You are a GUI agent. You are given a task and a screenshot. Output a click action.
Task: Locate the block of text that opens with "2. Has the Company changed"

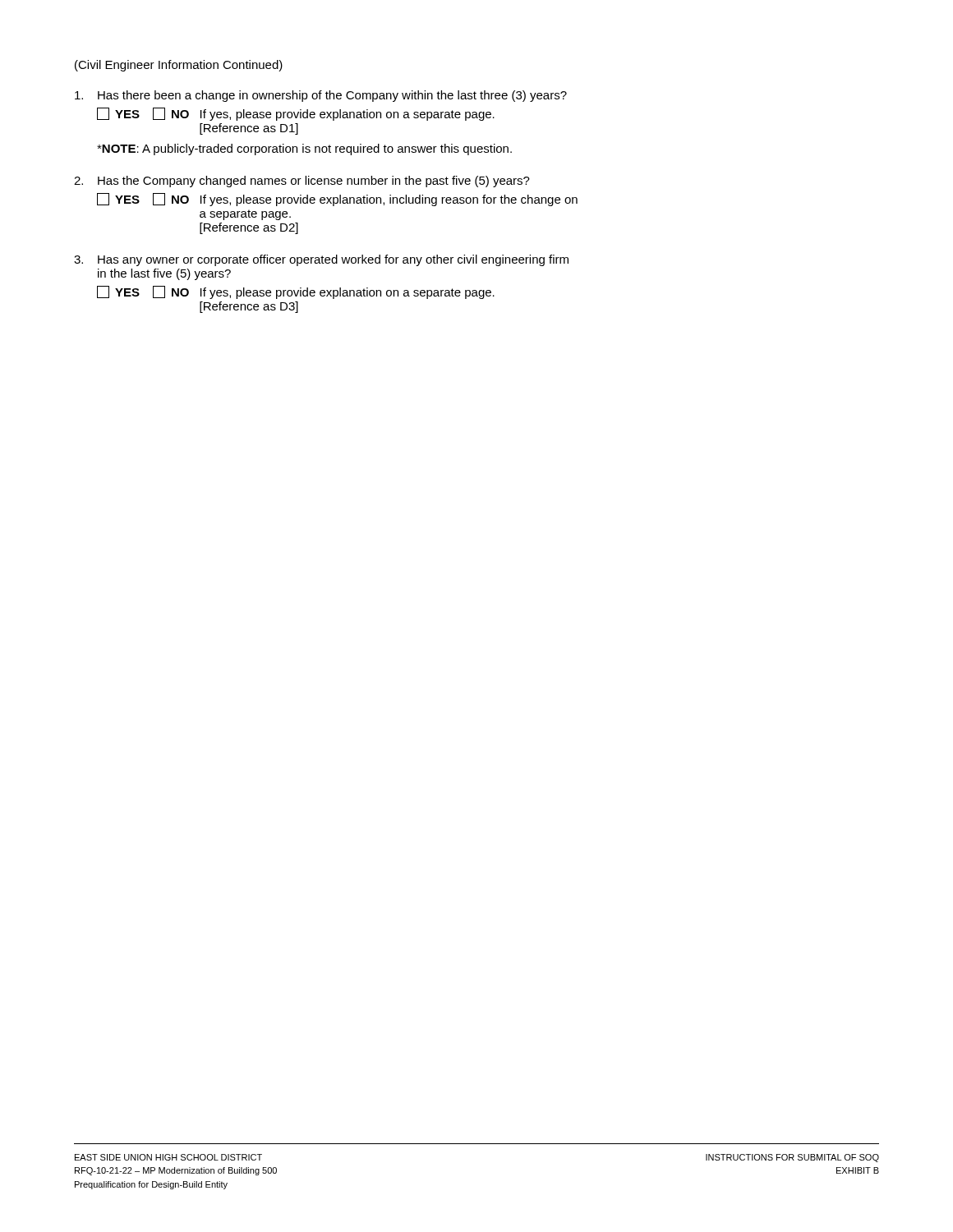tap(476, 204)
